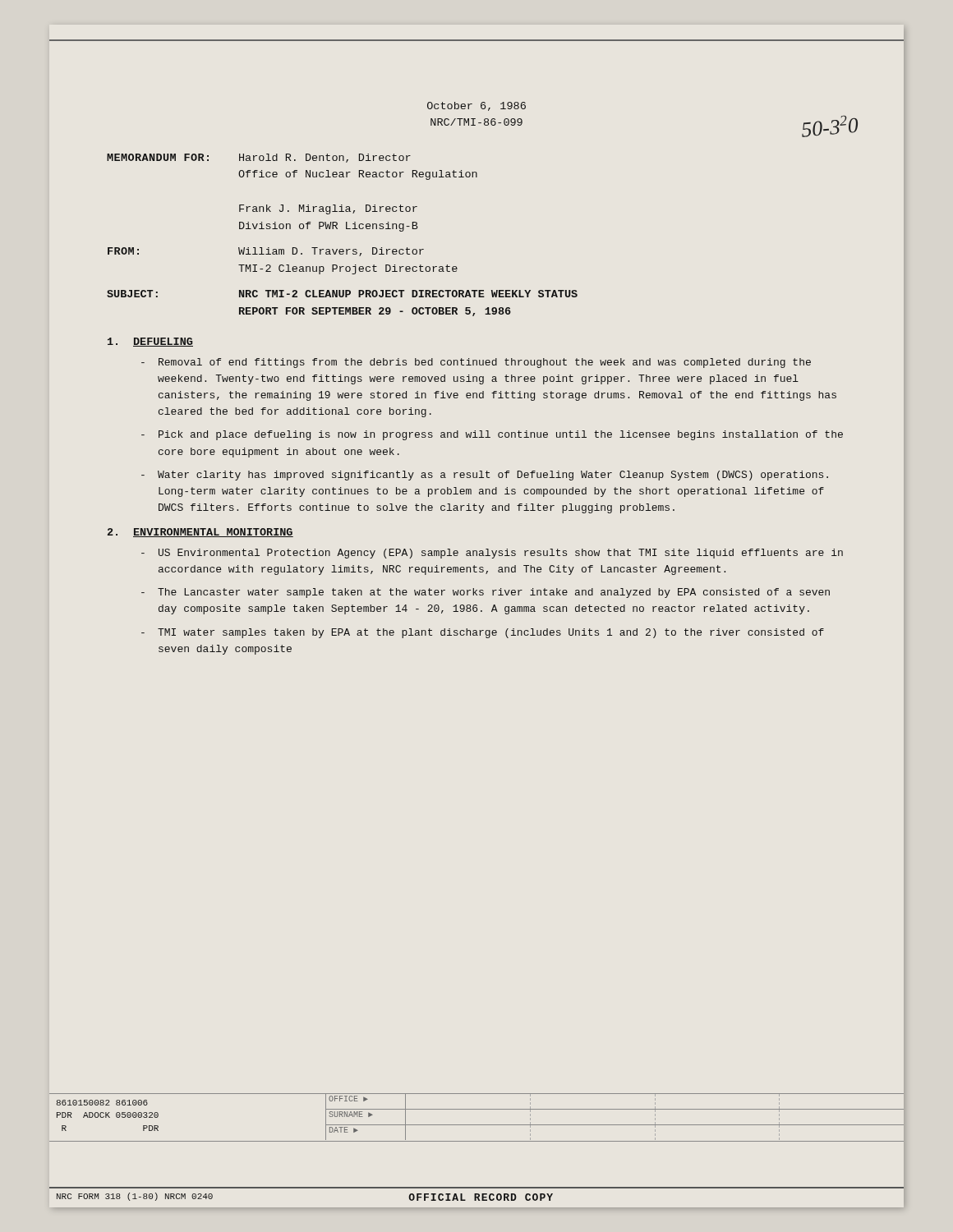Image resolution: width=953 pixels, height=1232 pixels.
Task: Find the text starting "- US Environmental"
Action: (x=493, y=562)
